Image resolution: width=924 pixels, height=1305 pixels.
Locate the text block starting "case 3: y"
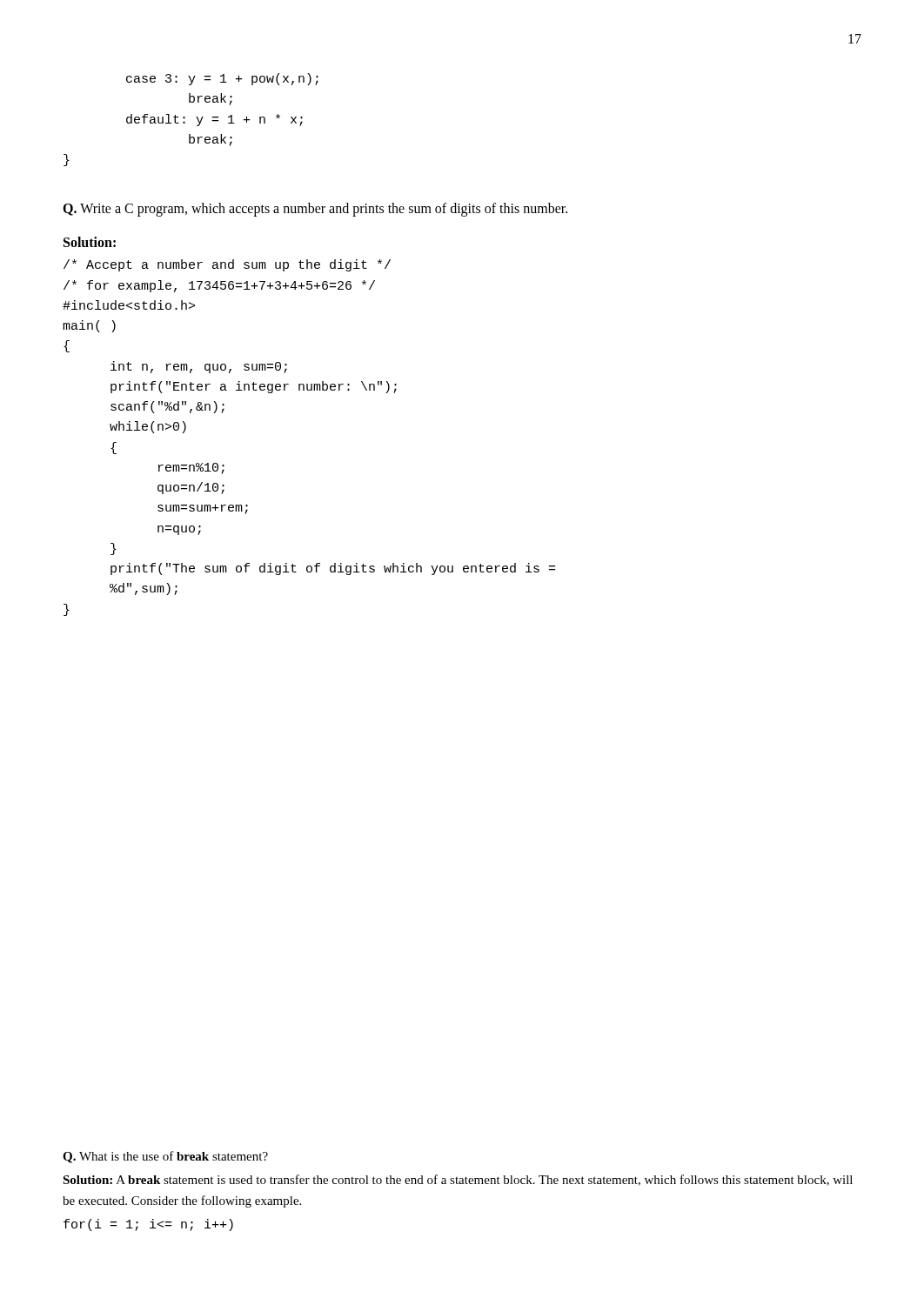[192, 120]
